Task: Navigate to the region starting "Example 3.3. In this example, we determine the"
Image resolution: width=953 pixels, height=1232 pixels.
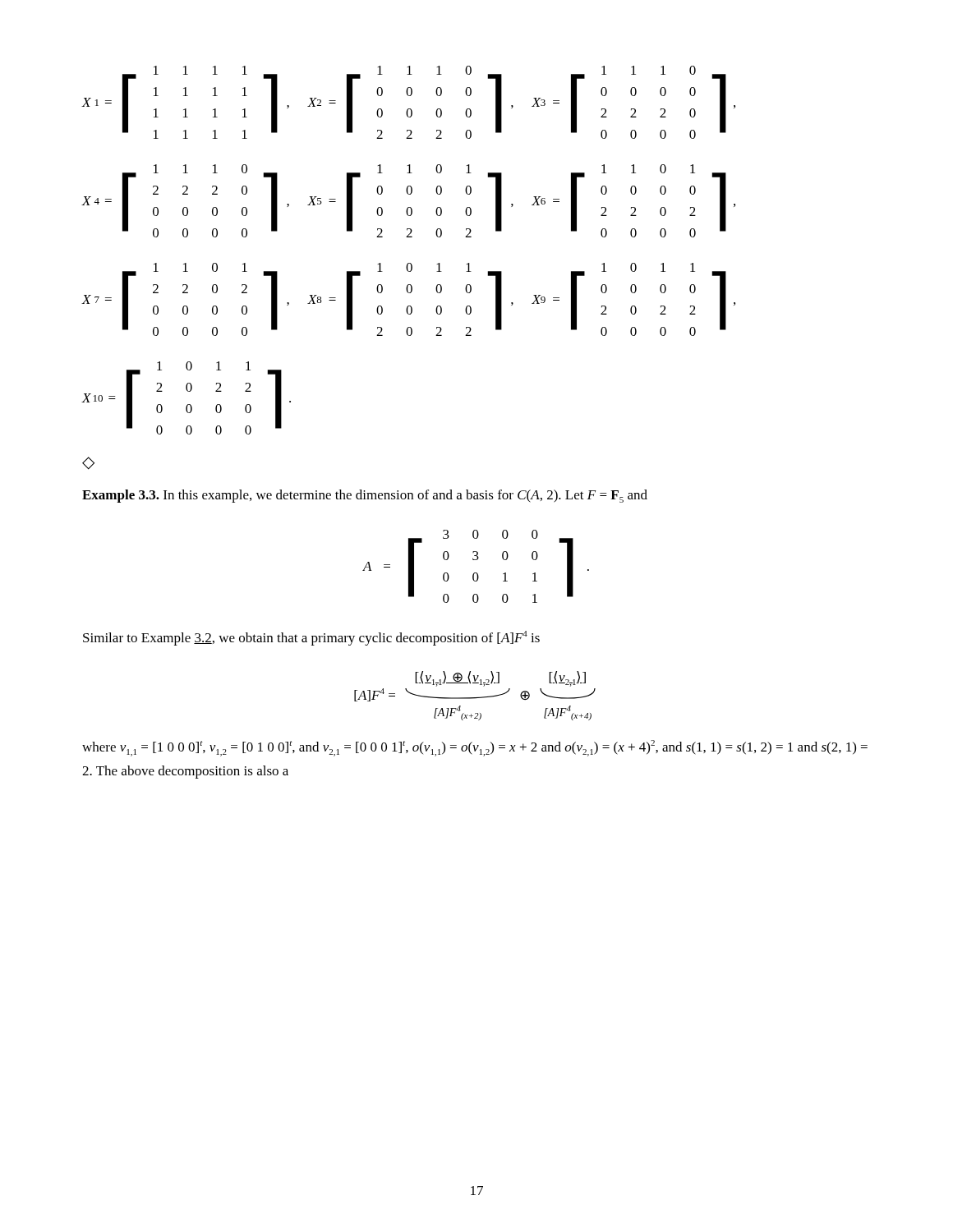Action: pyautogui.click(x=365, y=496)
